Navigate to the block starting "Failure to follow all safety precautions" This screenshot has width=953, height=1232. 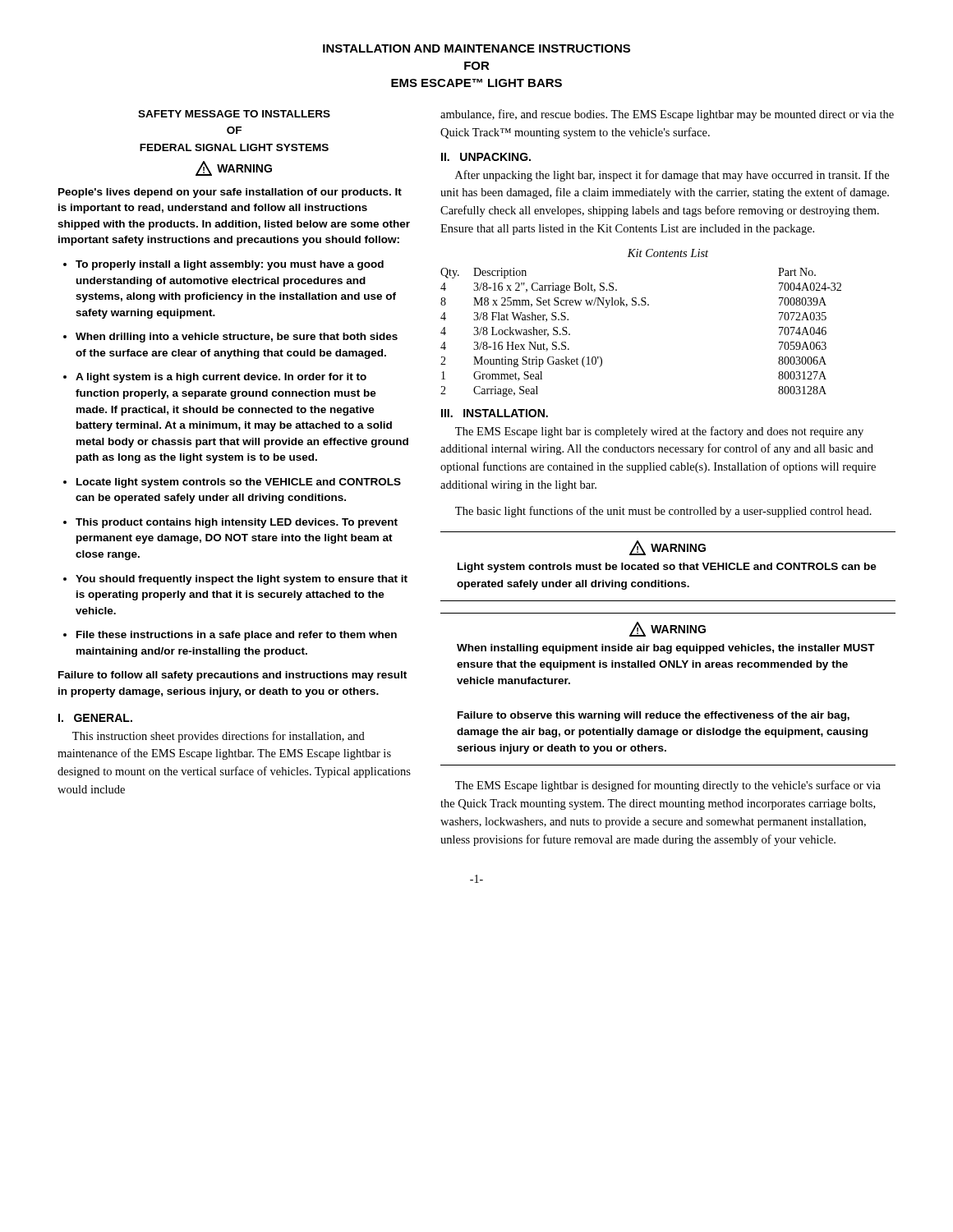pos(232,683)
